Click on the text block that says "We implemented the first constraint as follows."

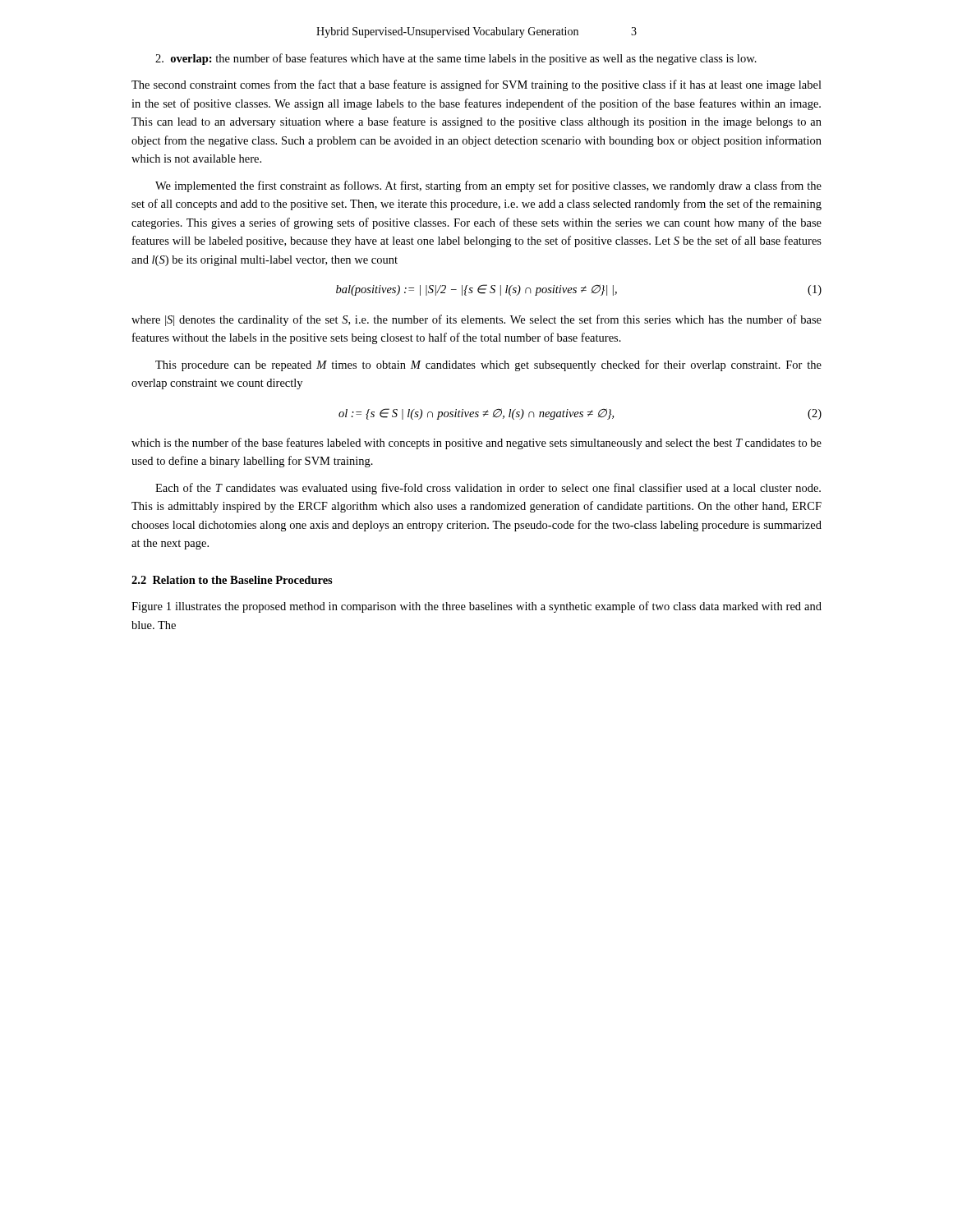click(476, 223)
